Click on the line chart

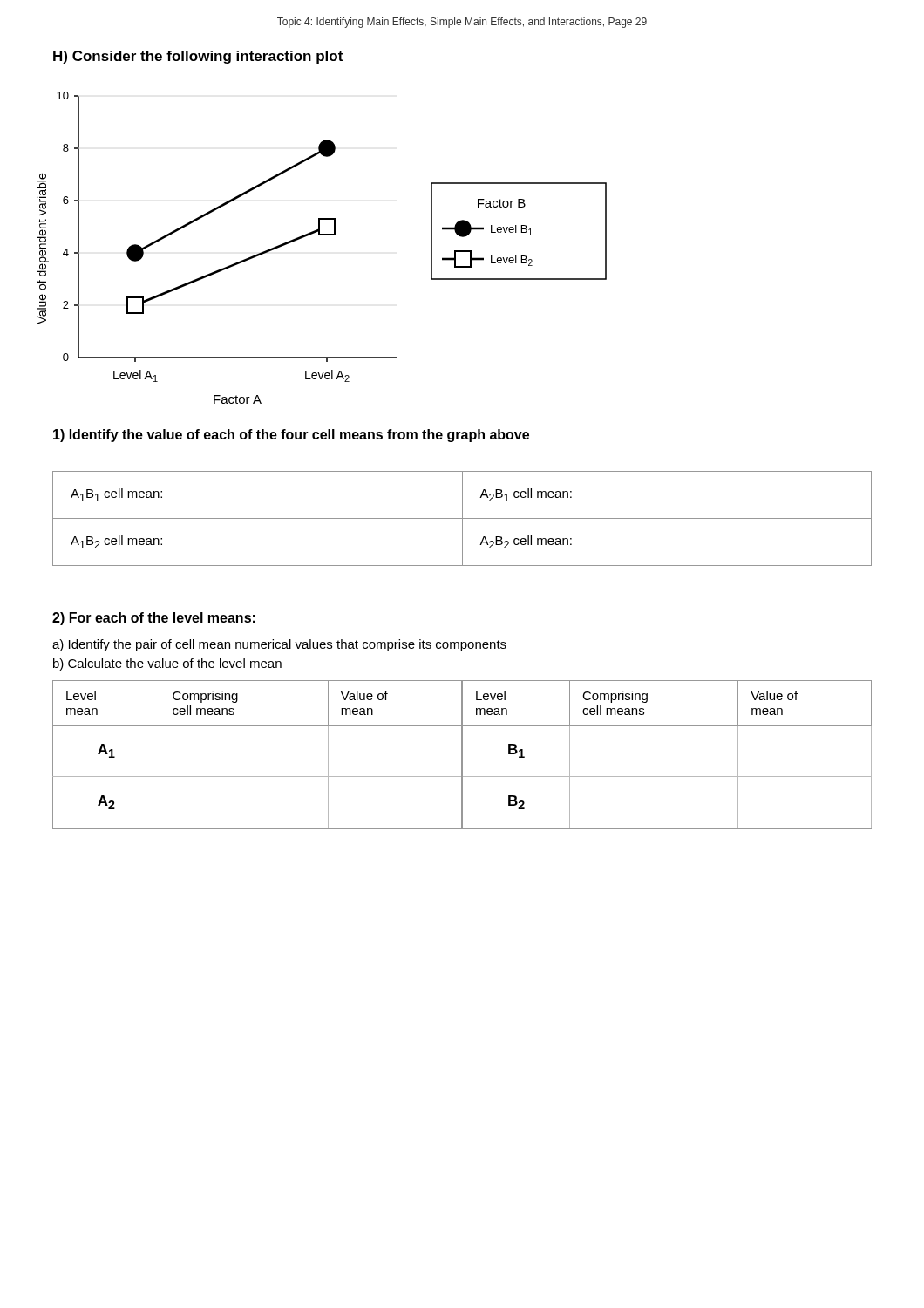point(336,244)
